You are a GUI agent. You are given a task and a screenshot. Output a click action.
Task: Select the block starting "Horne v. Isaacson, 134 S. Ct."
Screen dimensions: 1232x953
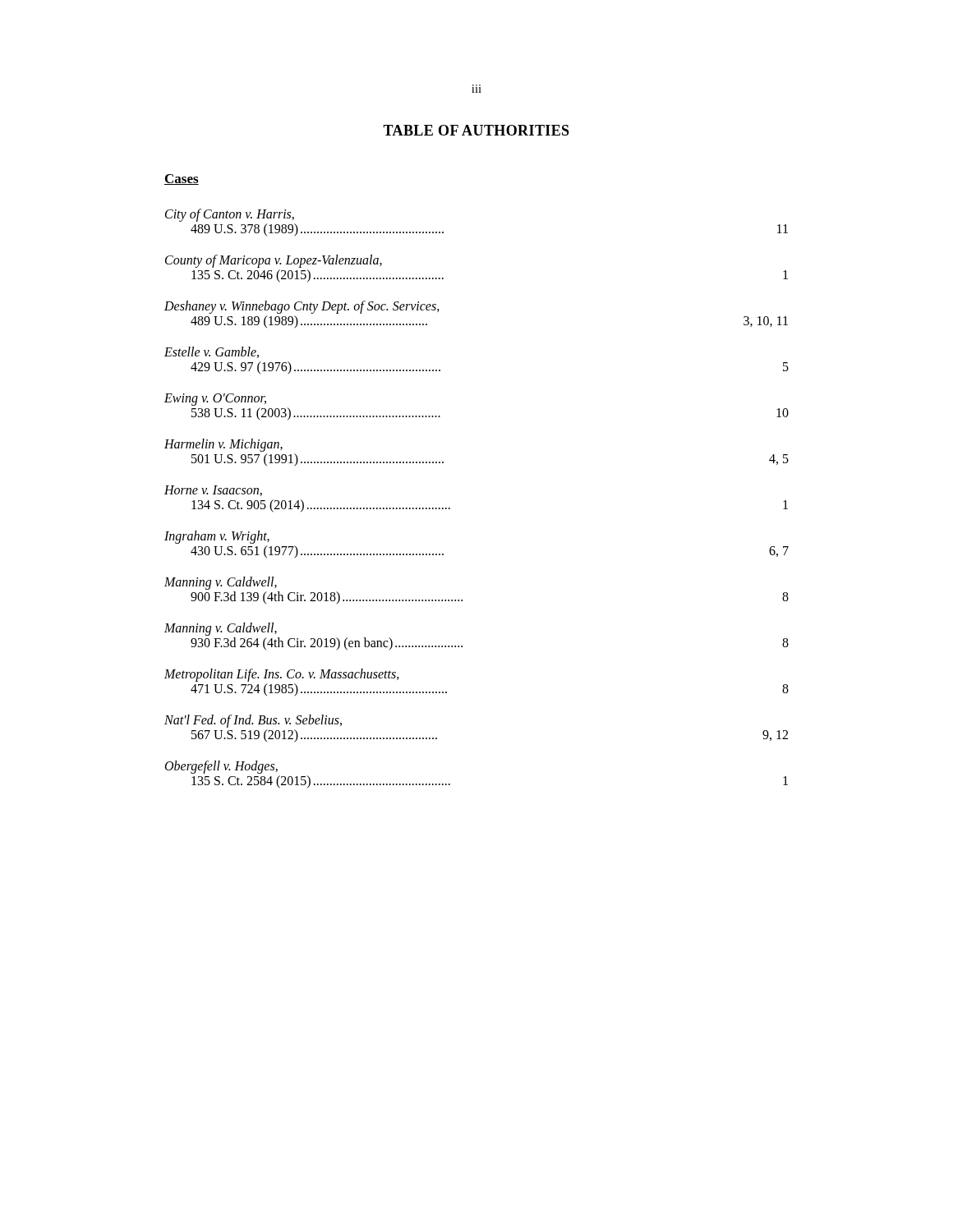tap(213, 491)
